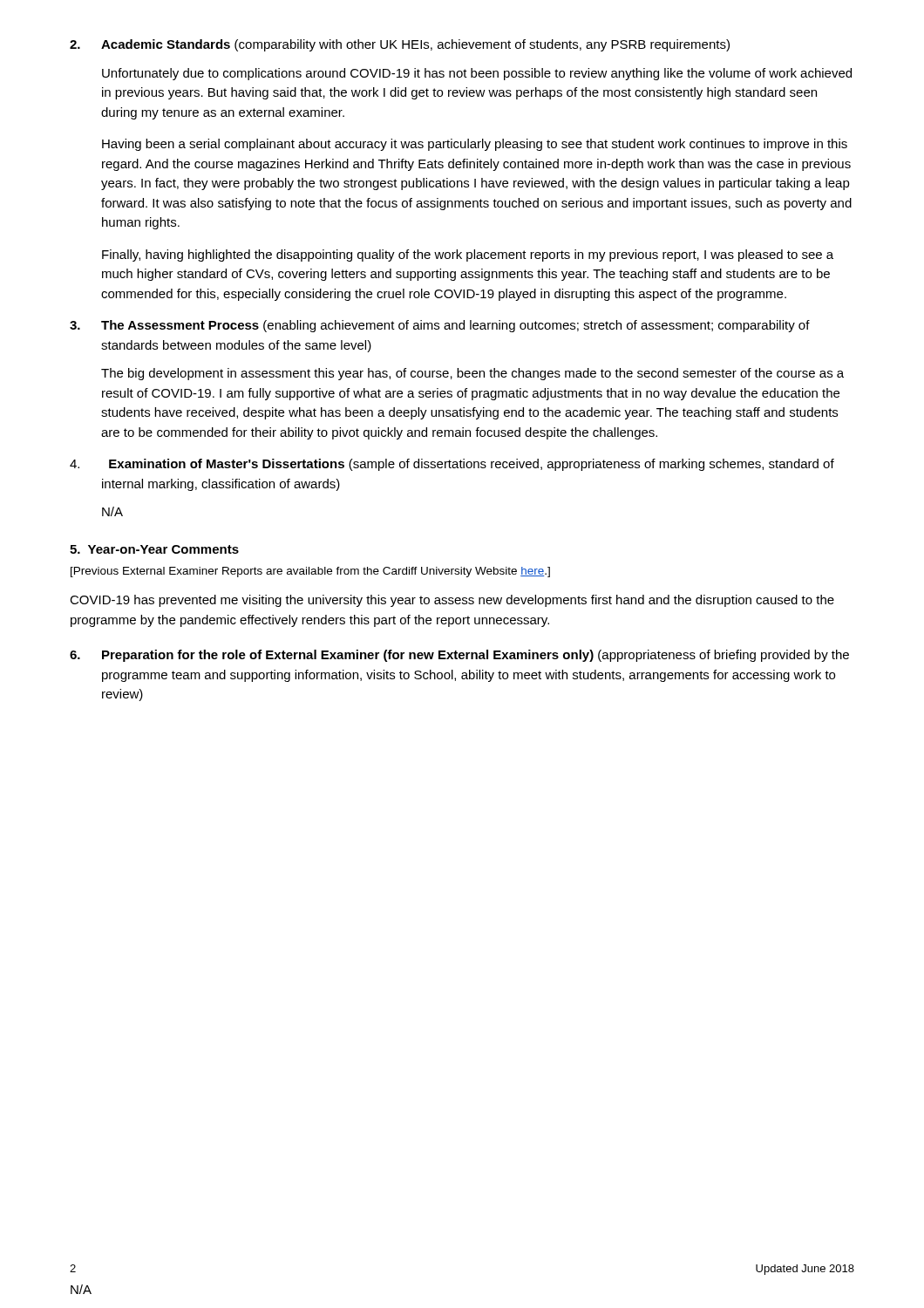Locate the element starting "Having been a"
This screenshot has height=1308, width=924.
(477, 183)
